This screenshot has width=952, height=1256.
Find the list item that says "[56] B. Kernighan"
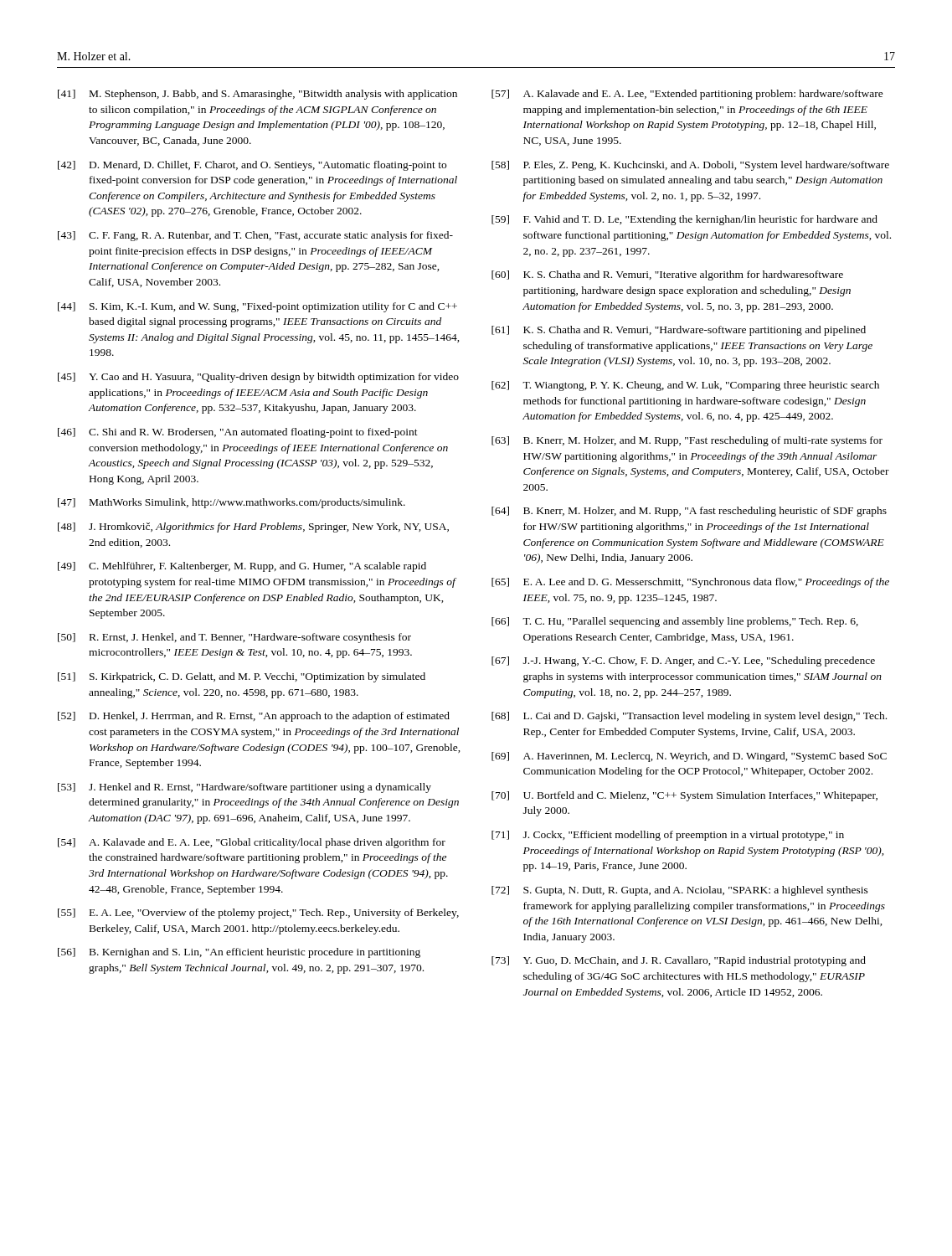tap(259, 960)
